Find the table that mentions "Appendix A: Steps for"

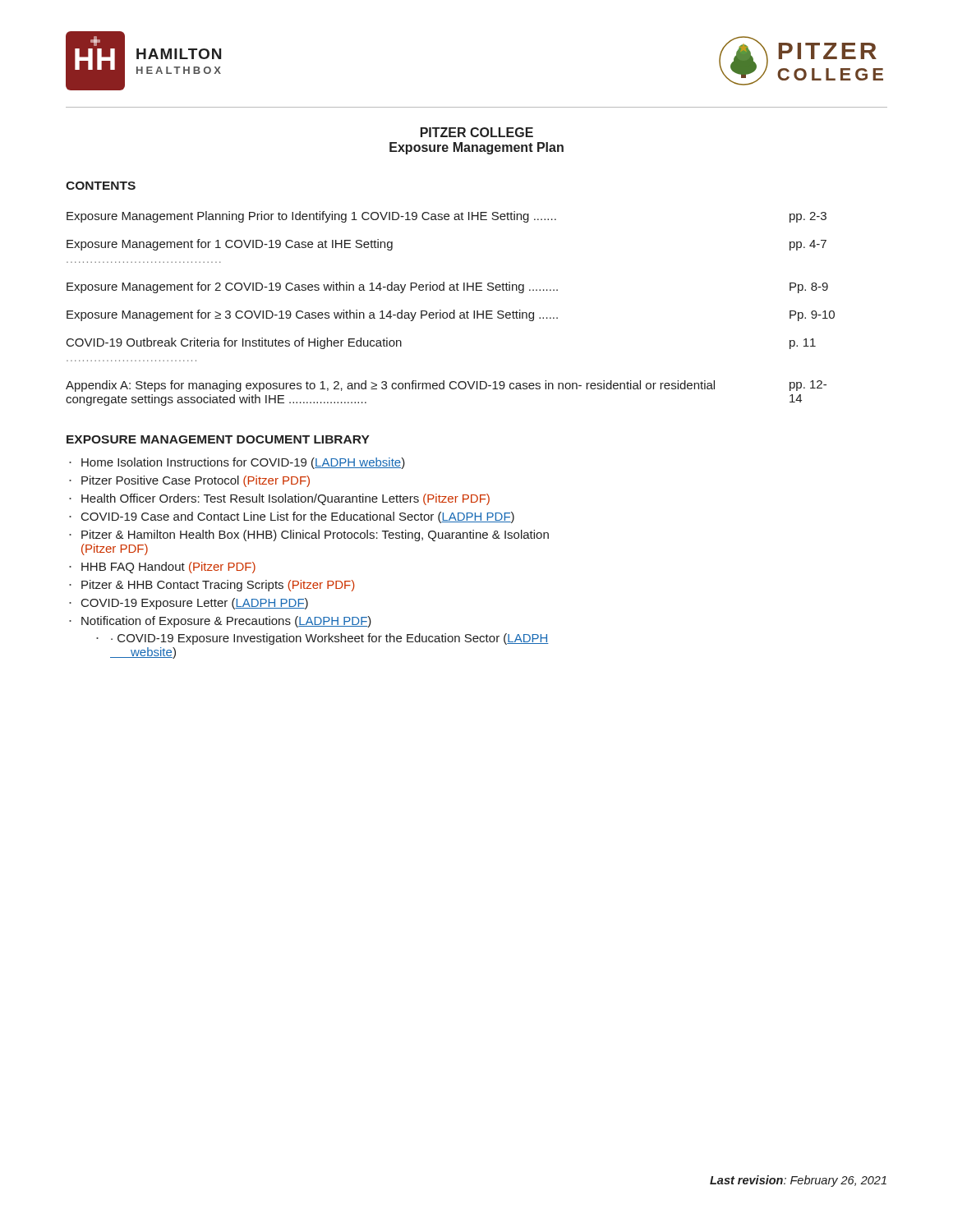(x=476, y=391)
